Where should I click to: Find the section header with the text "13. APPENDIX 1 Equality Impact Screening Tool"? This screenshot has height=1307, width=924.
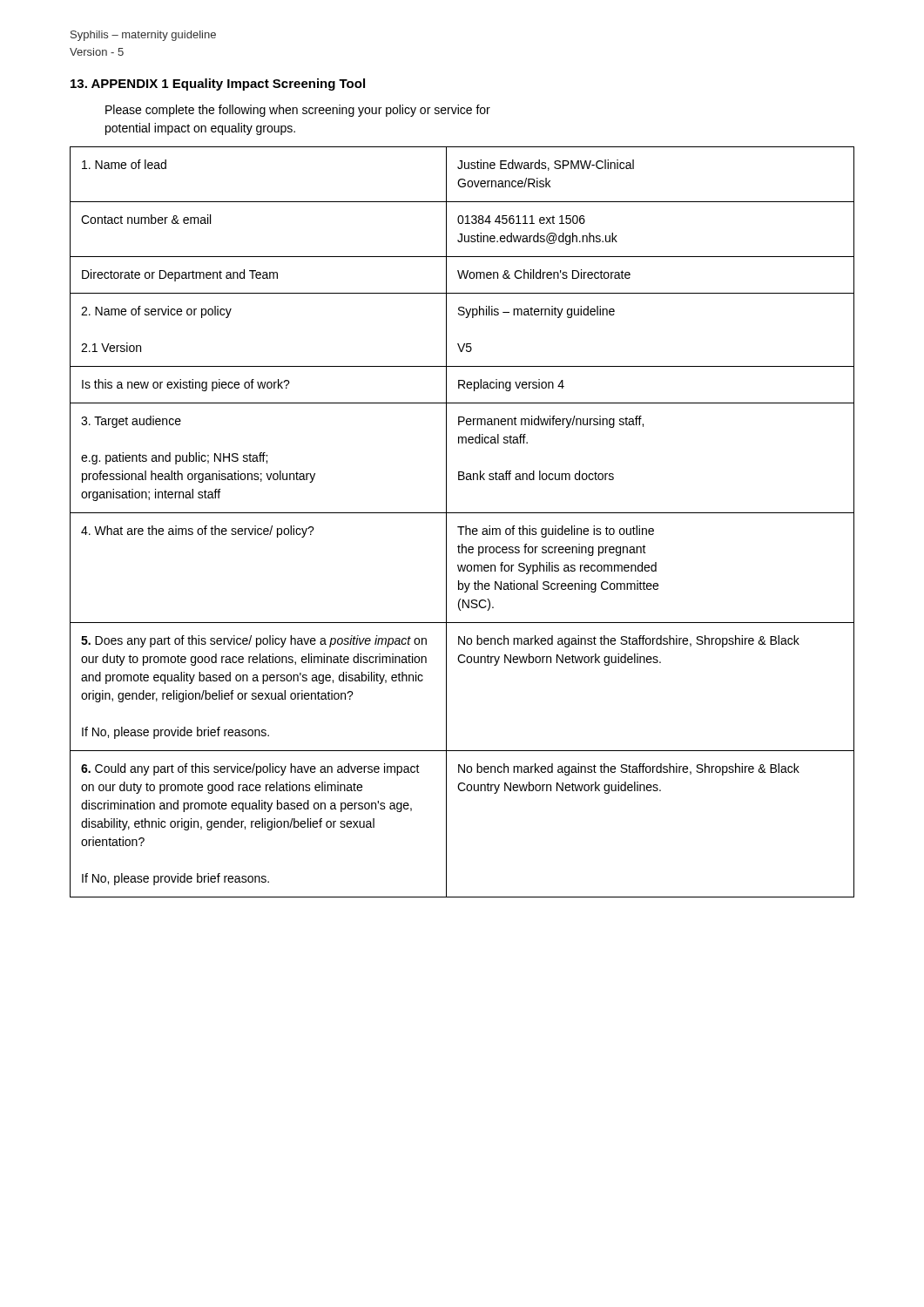tap(218, 83)
